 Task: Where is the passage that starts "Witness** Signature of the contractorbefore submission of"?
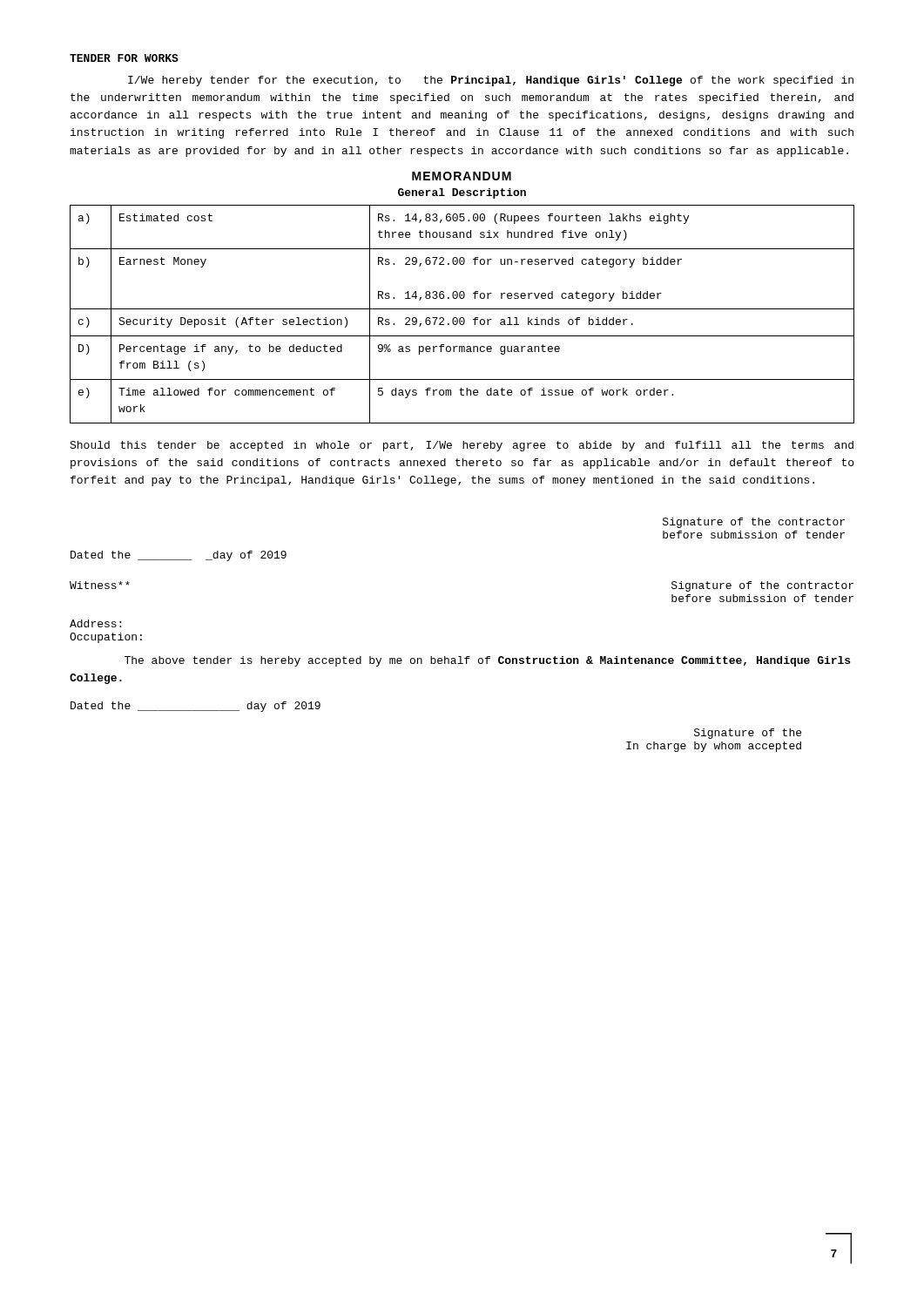tap(100, 586)
